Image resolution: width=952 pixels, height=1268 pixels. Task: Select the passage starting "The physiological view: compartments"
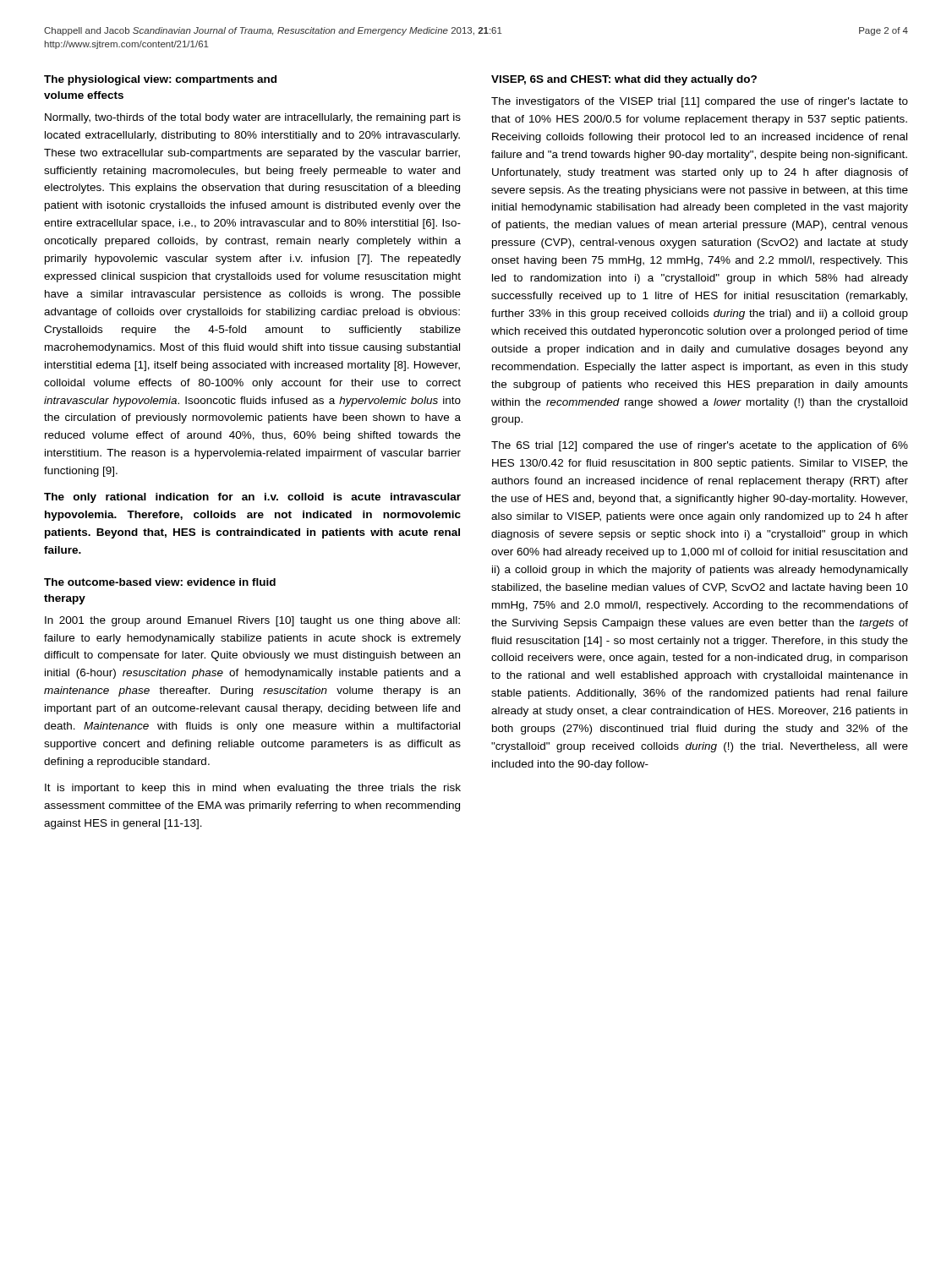click(161, 87)
